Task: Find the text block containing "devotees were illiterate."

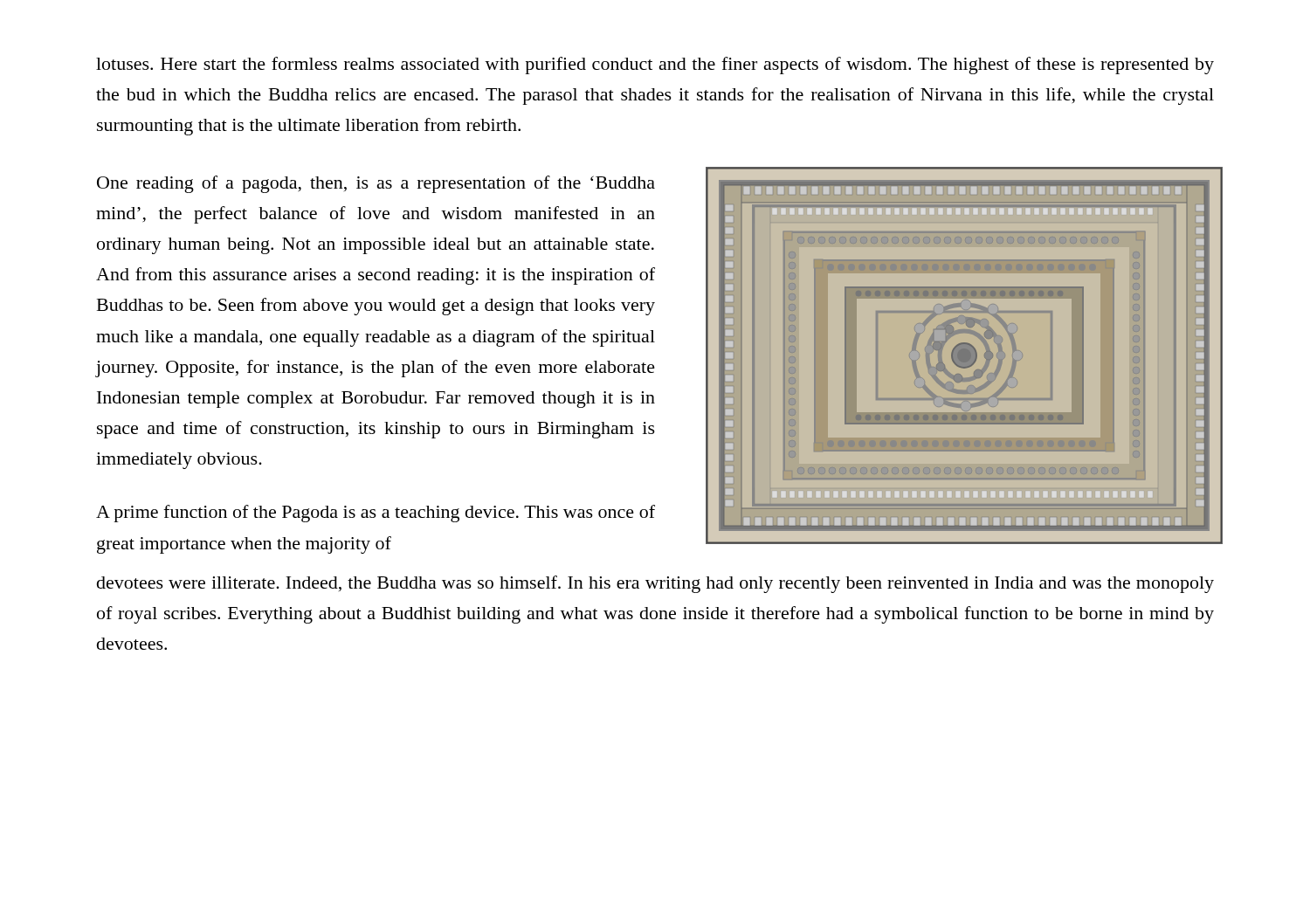Action: (x=655, y=613)
